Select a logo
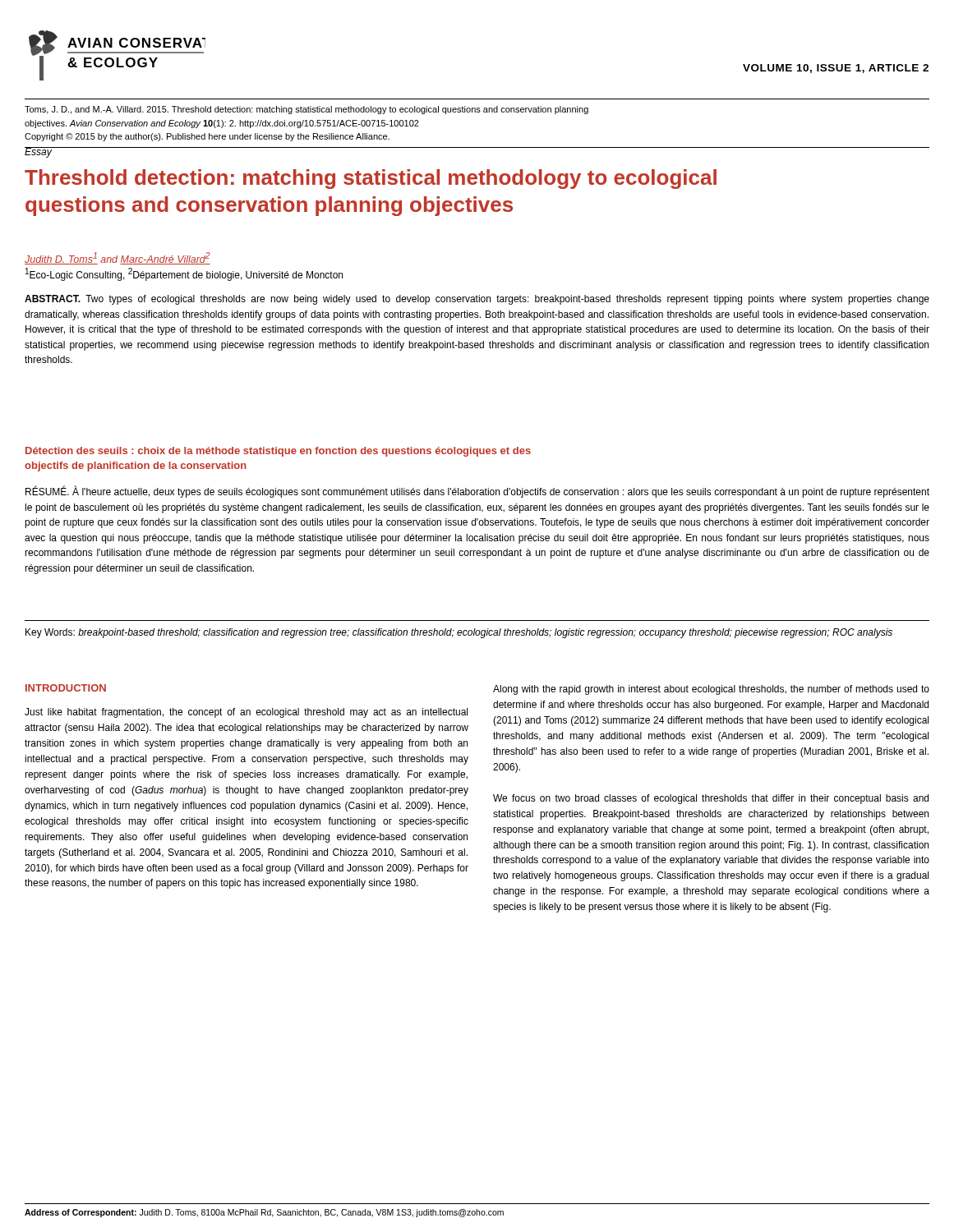Screen dimensions: 1232x954 (115, 55)
